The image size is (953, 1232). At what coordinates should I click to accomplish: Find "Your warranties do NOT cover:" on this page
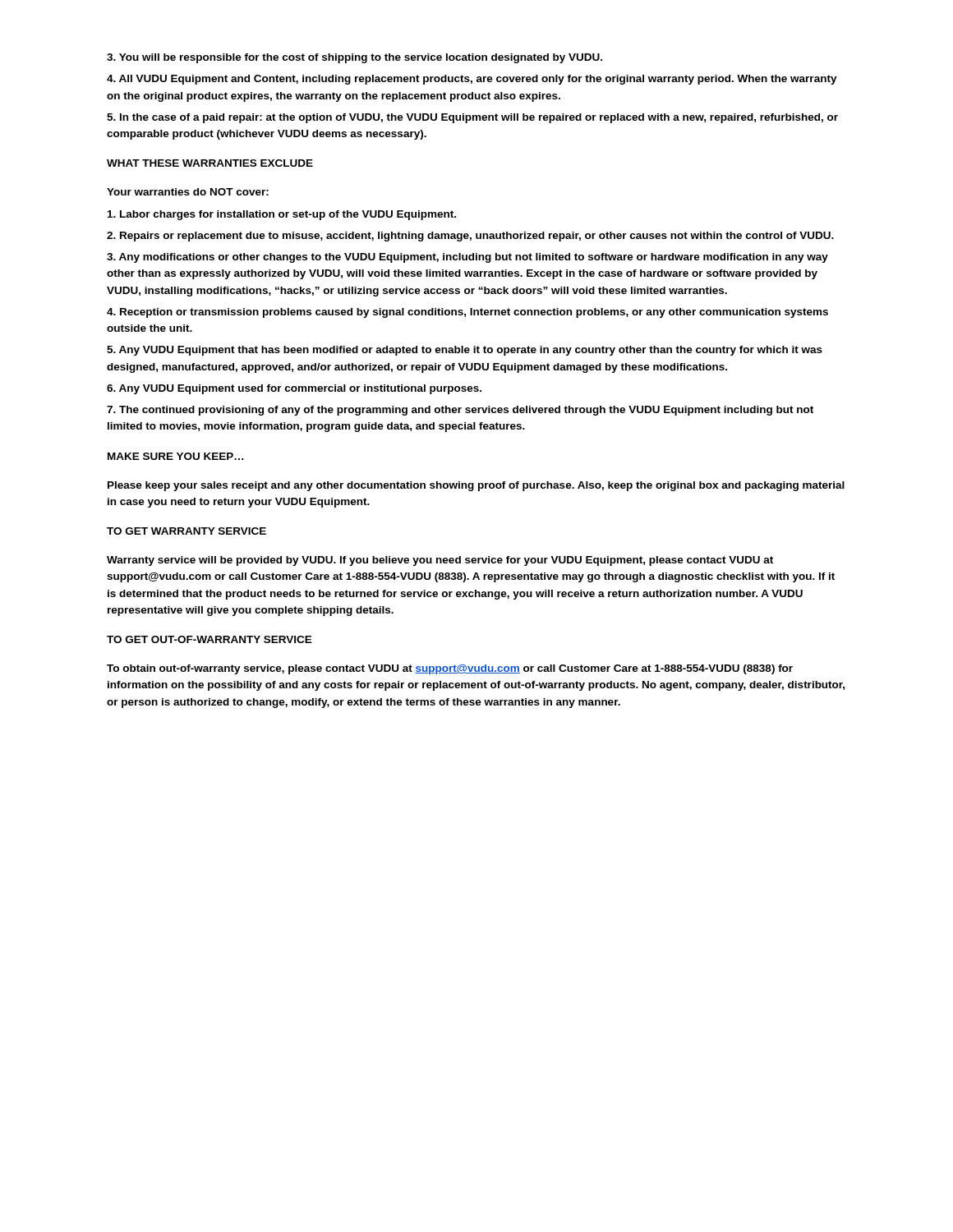coord(188,192)
